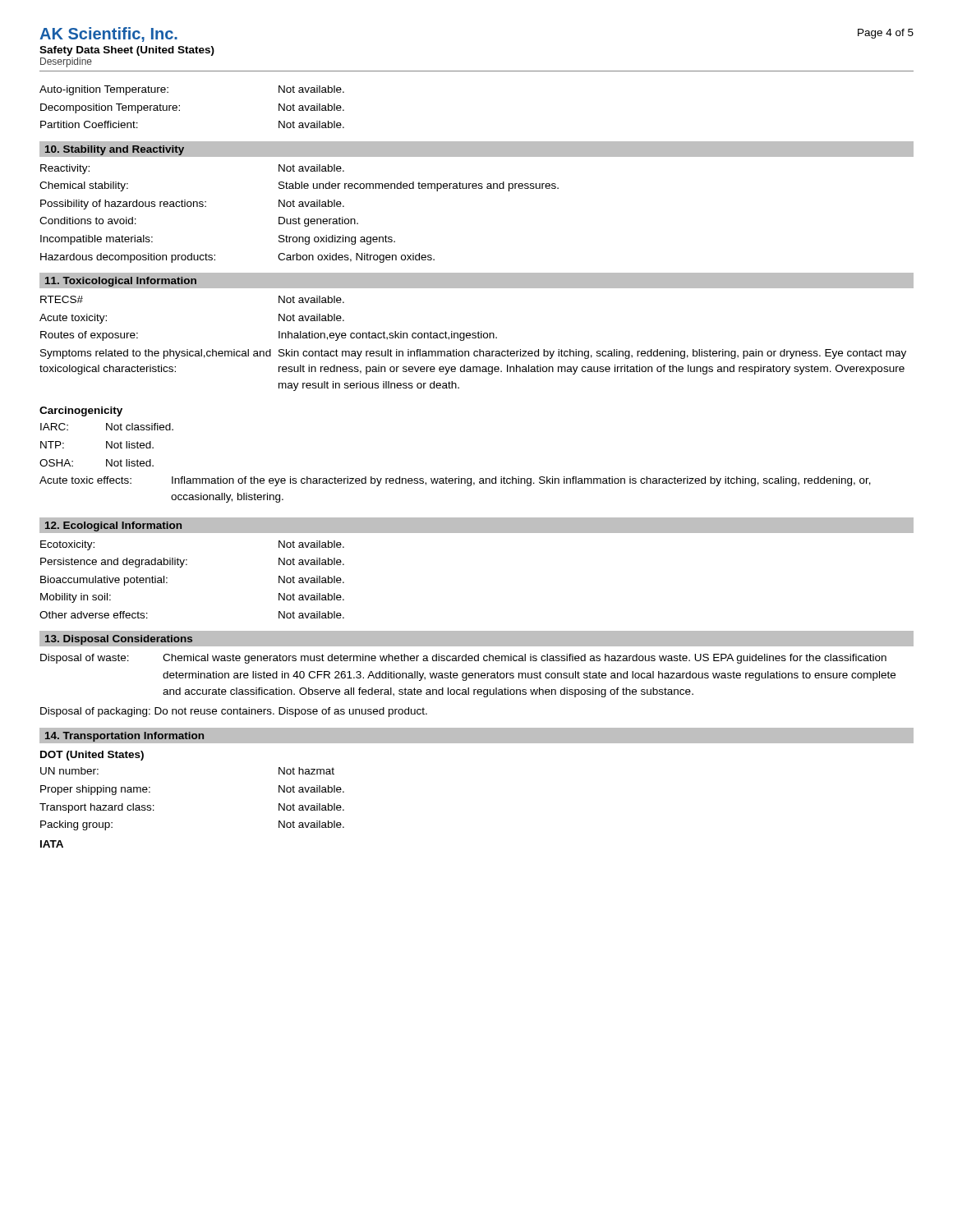
Task: Select the text block that says "Disposal of waste: Chemical waste"
Action: coord(476,685)
